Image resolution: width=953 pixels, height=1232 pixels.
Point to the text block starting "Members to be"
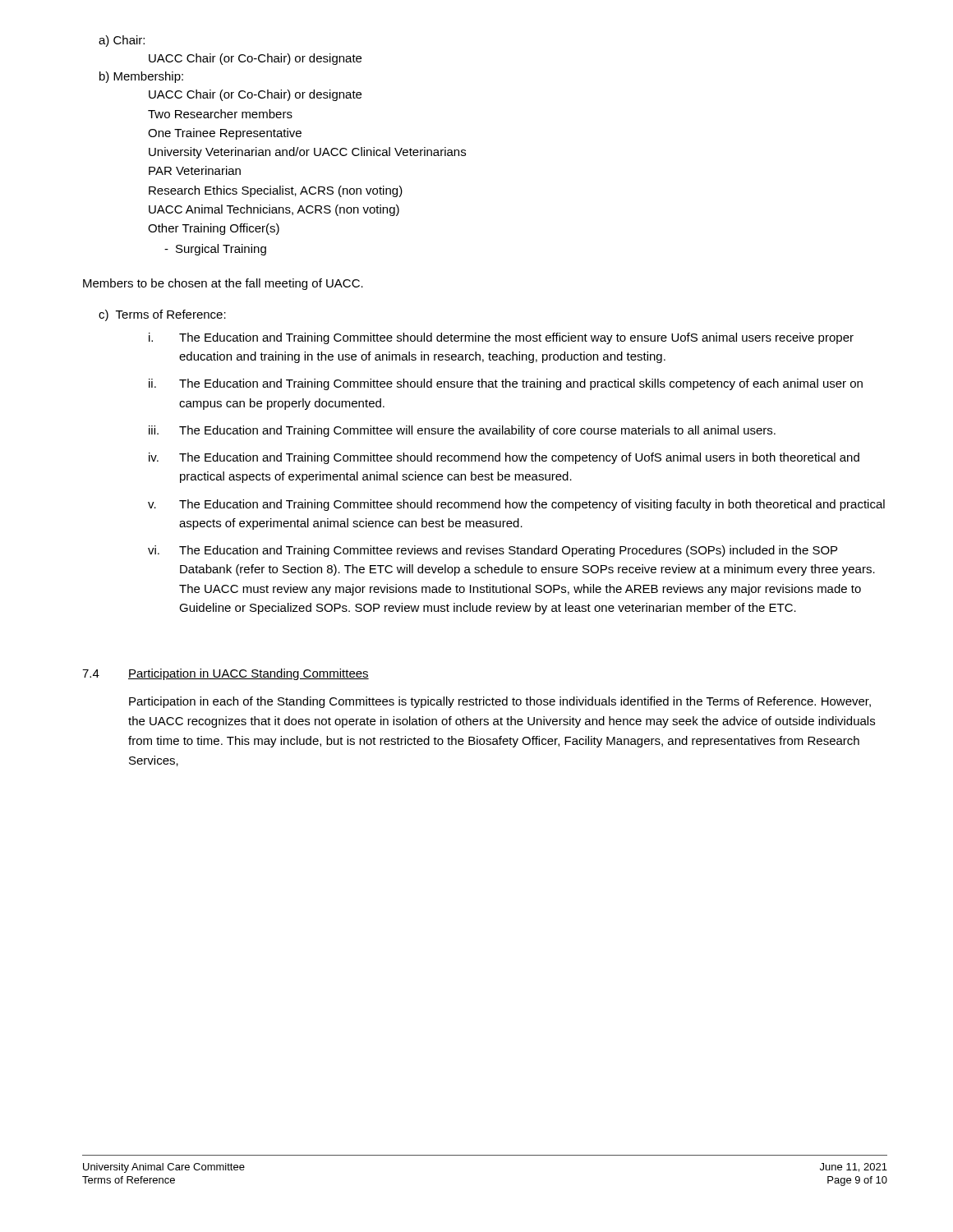(x=223, y=283)
